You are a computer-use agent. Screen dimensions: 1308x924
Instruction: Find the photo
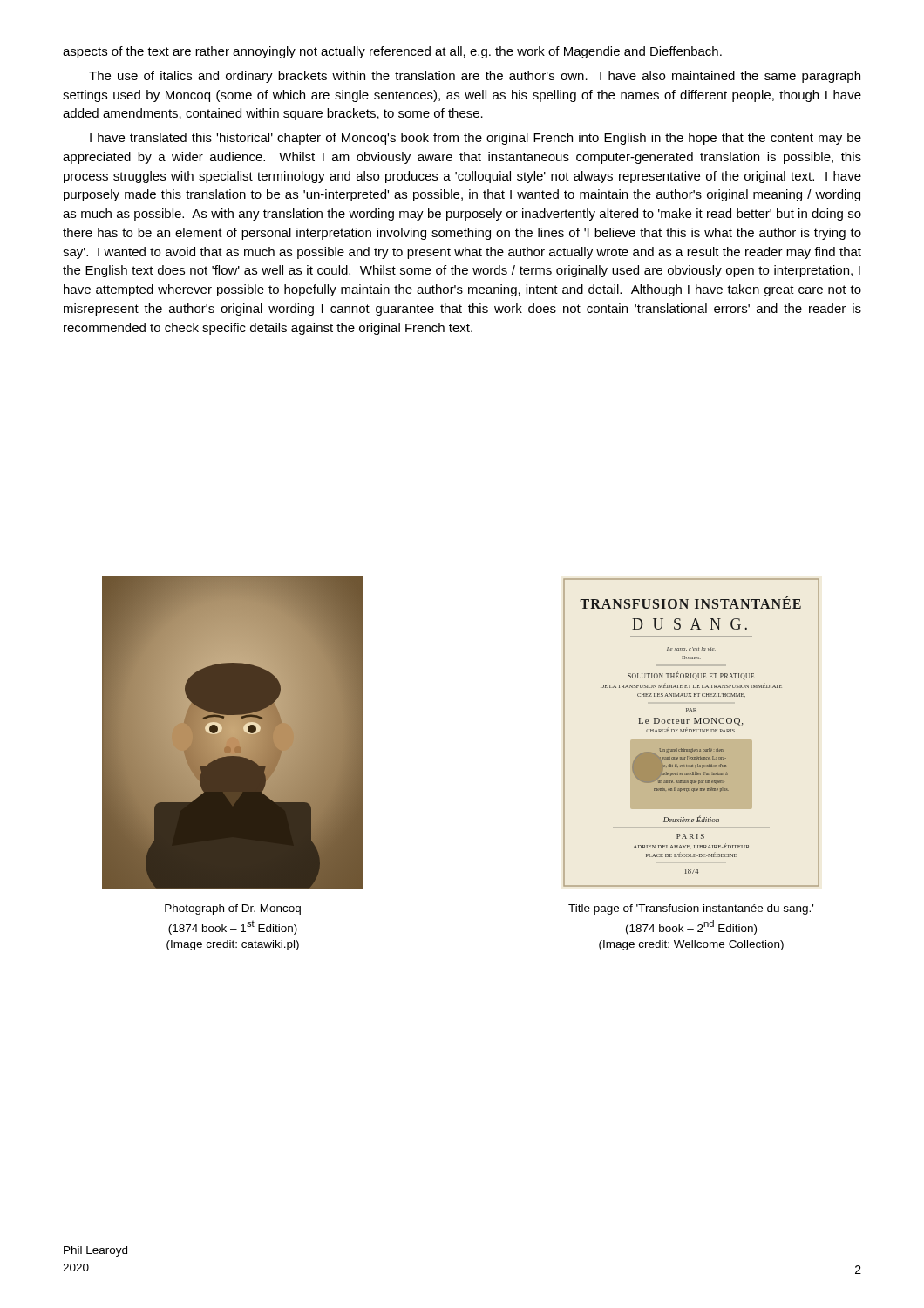point(233,734)
